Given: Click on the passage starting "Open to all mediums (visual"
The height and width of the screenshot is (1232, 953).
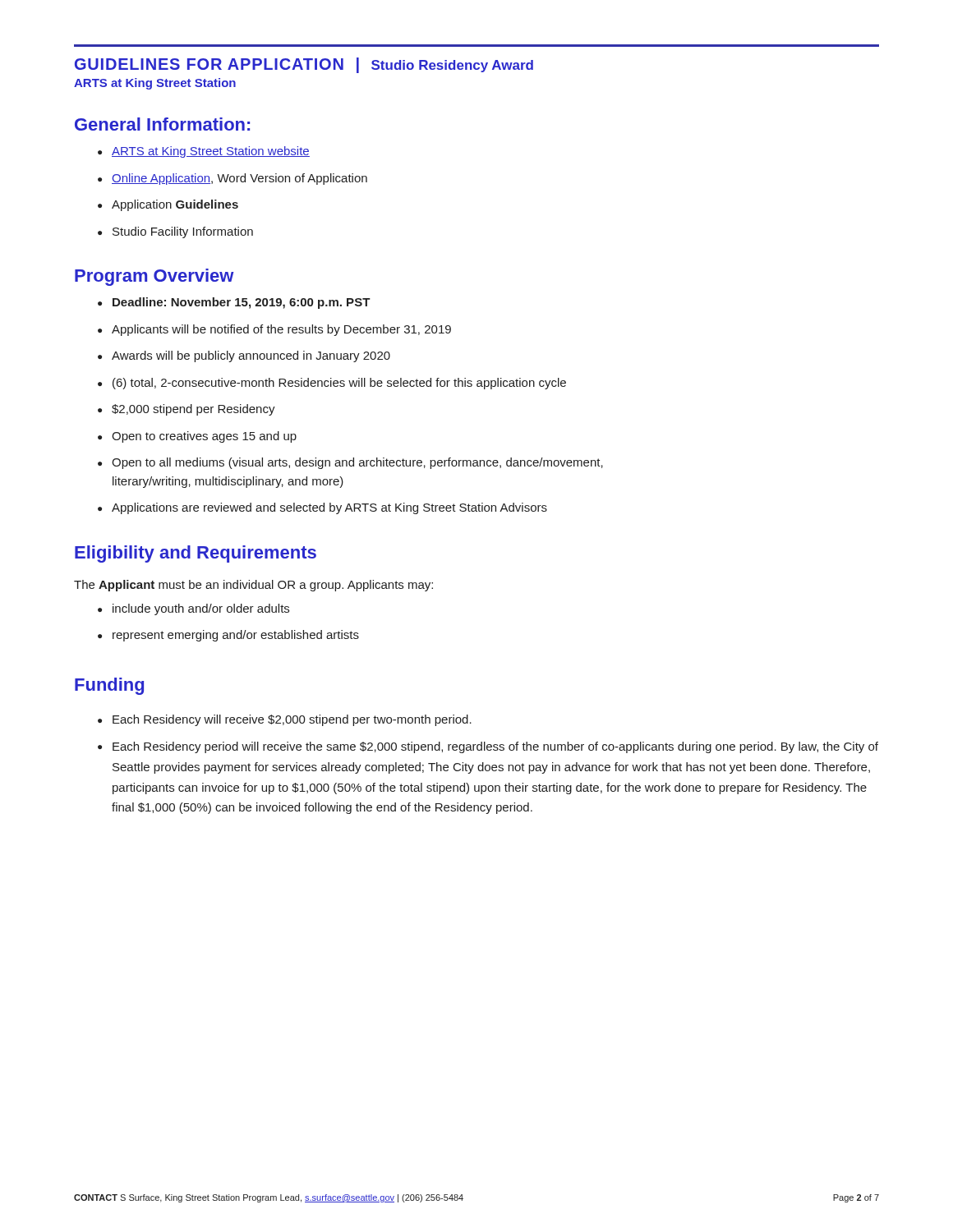Looking at the screenshot, I should (476, 472).
